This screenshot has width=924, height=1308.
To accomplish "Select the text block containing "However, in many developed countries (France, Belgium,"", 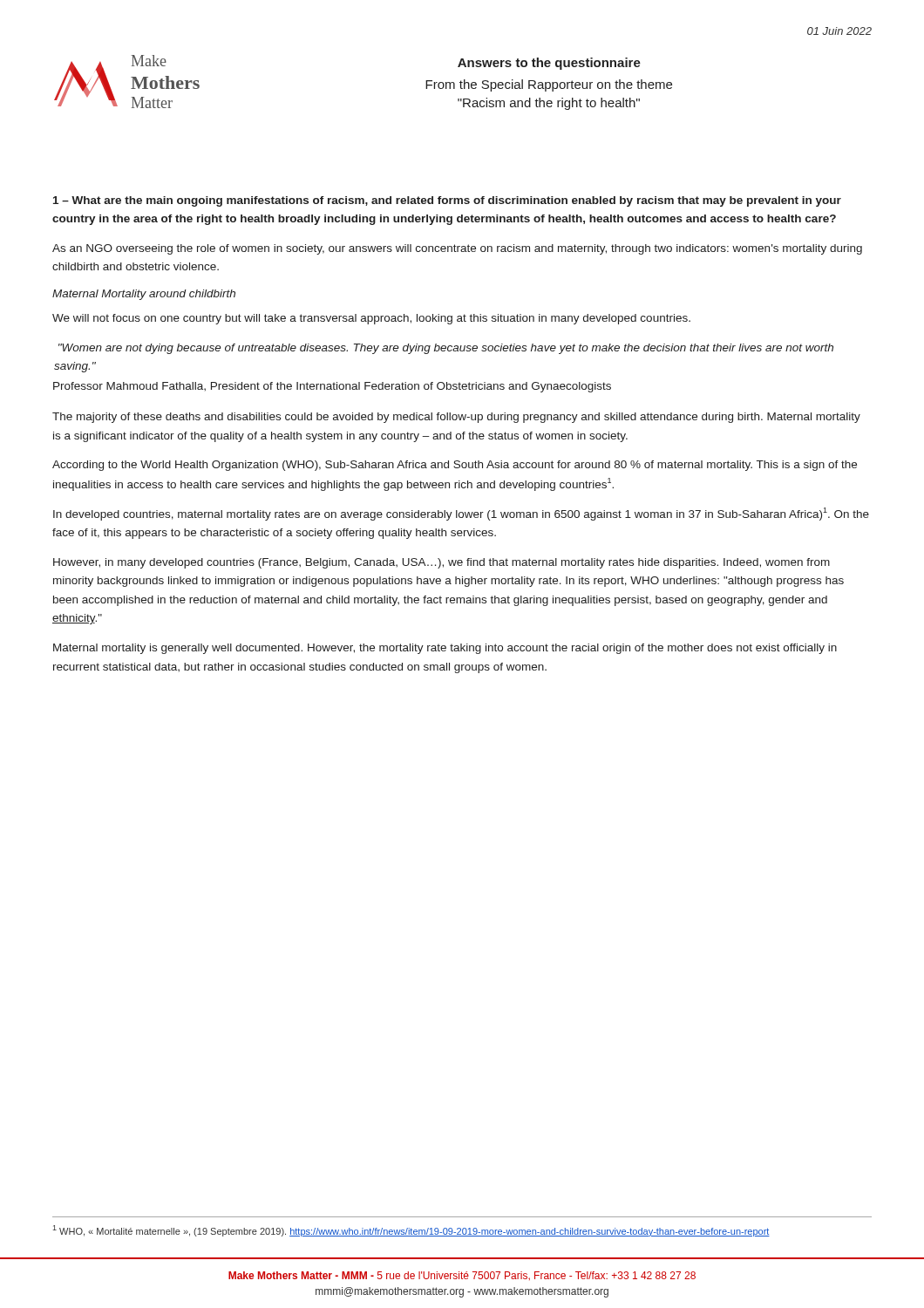I will click(448, 590).
